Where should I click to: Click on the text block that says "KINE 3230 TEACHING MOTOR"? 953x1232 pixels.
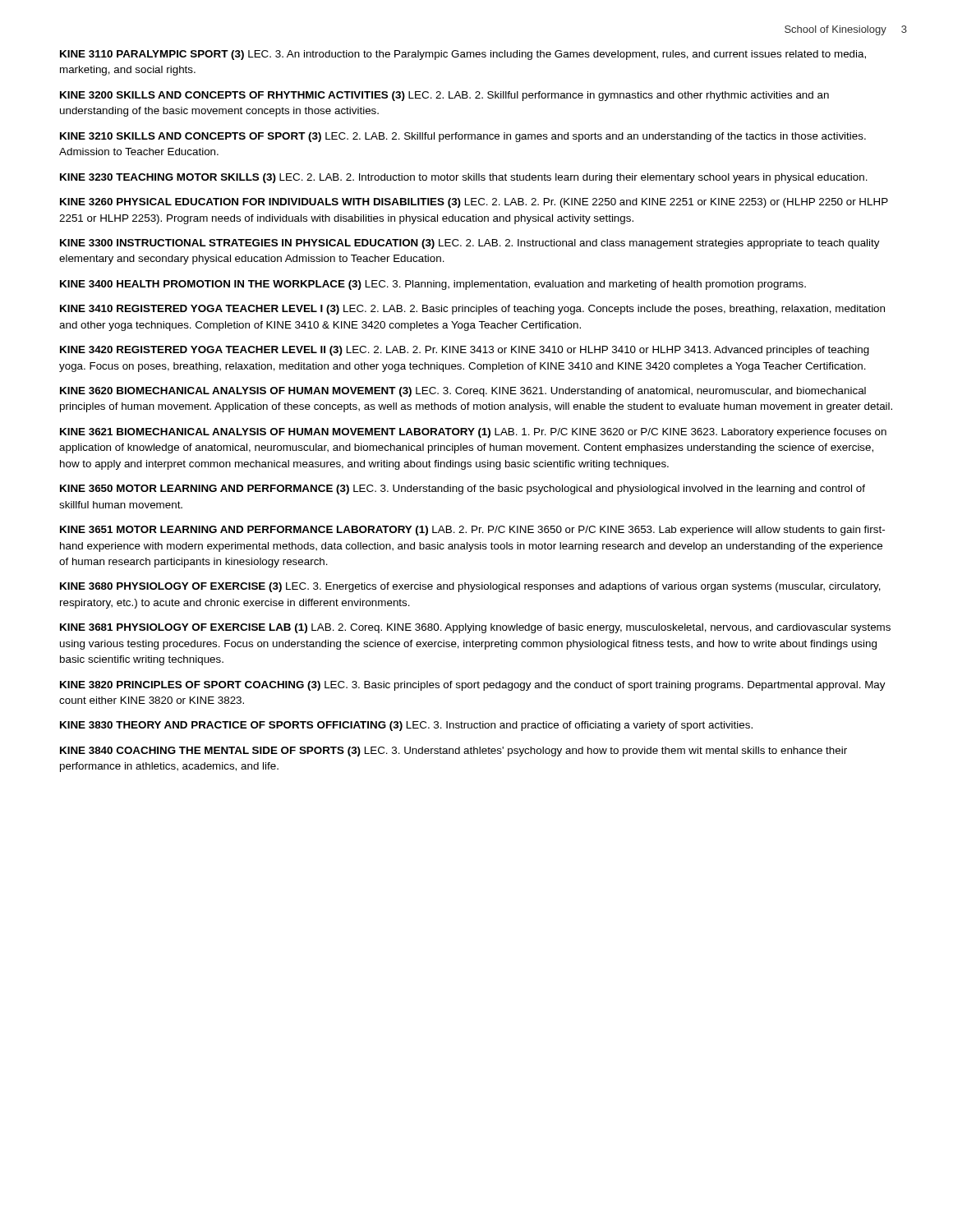click(464, 177)
